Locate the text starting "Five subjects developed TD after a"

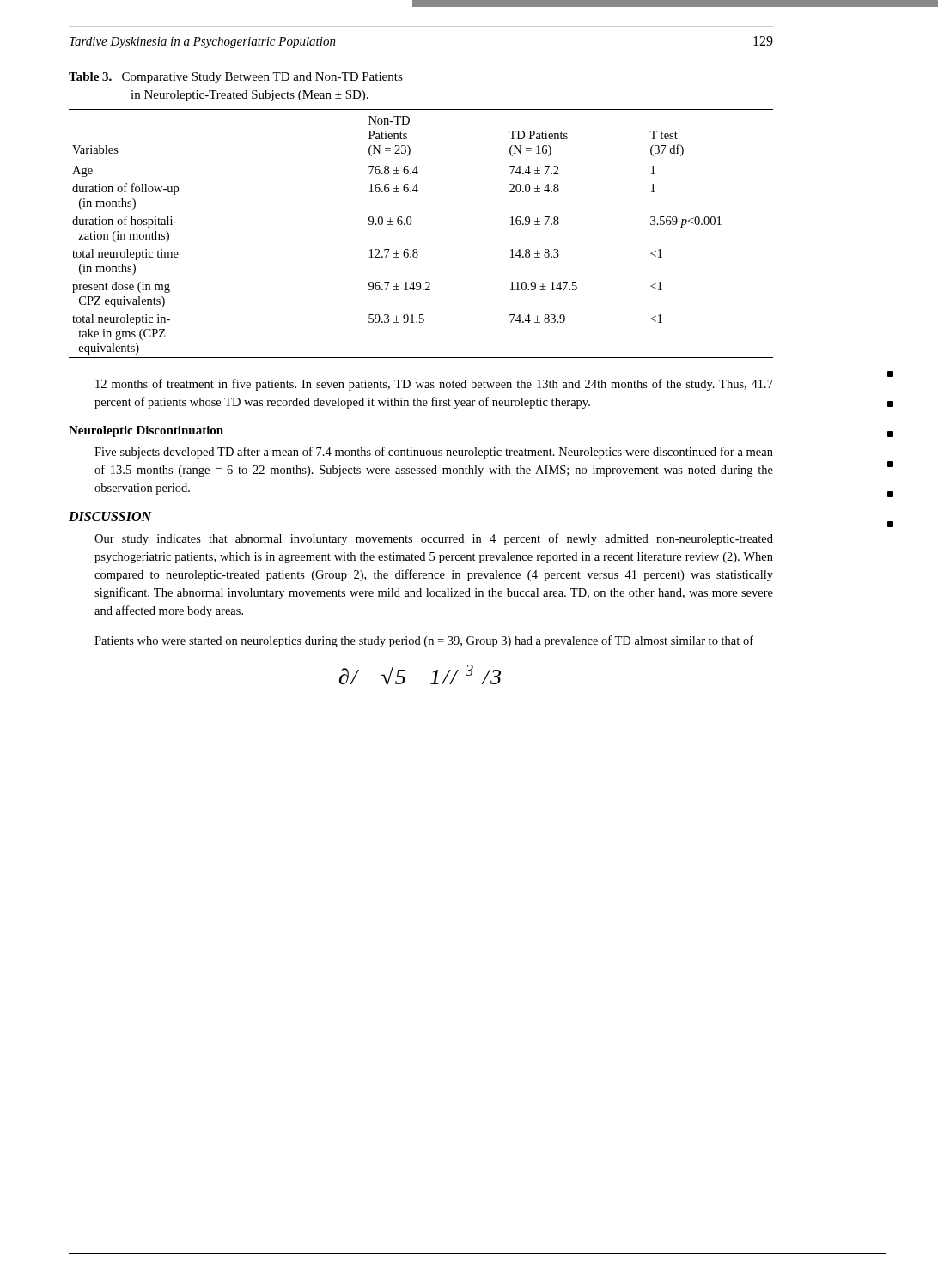(x=434, y=470)
